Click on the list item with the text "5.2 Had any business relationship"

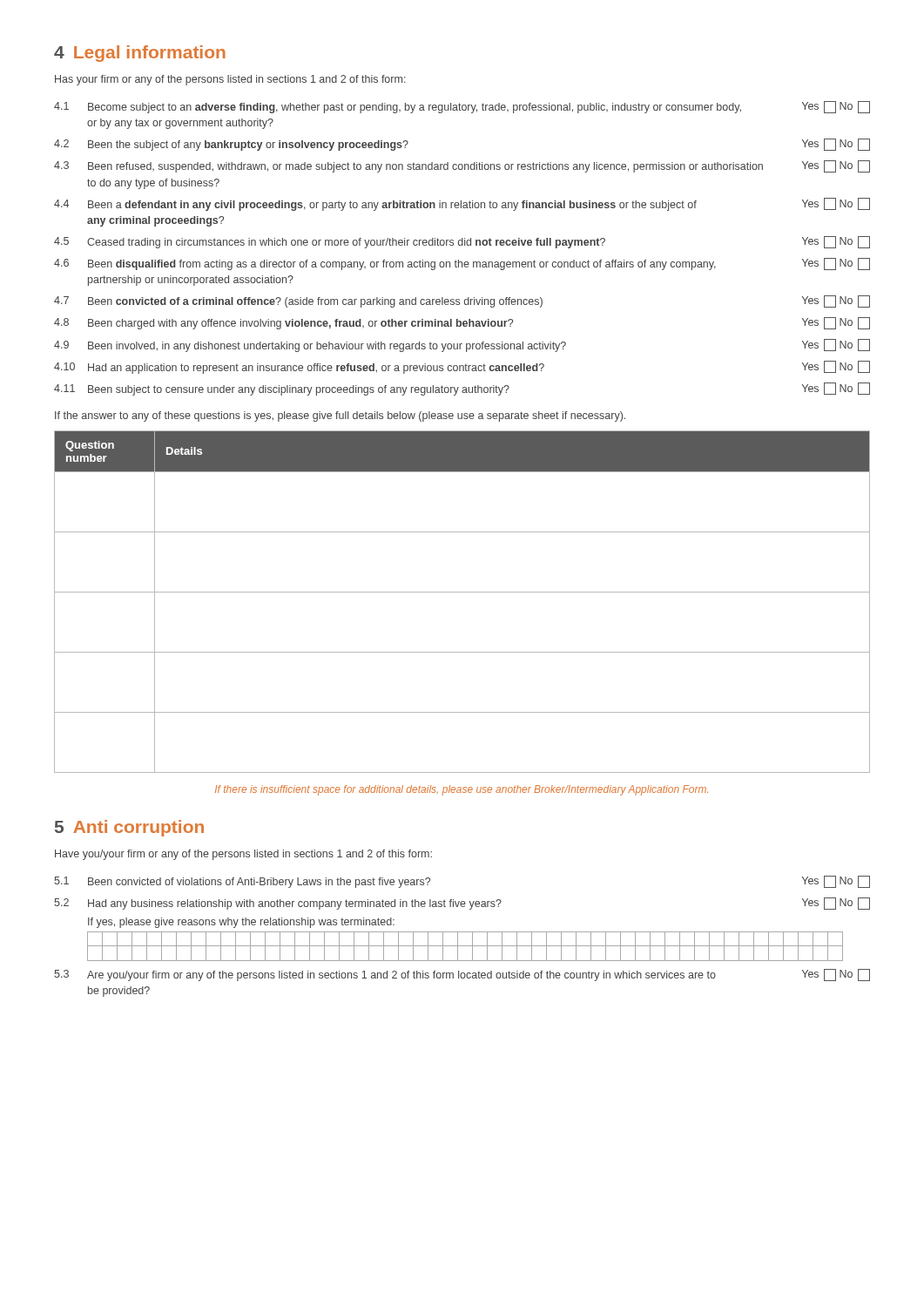click(x=462, y=904)
